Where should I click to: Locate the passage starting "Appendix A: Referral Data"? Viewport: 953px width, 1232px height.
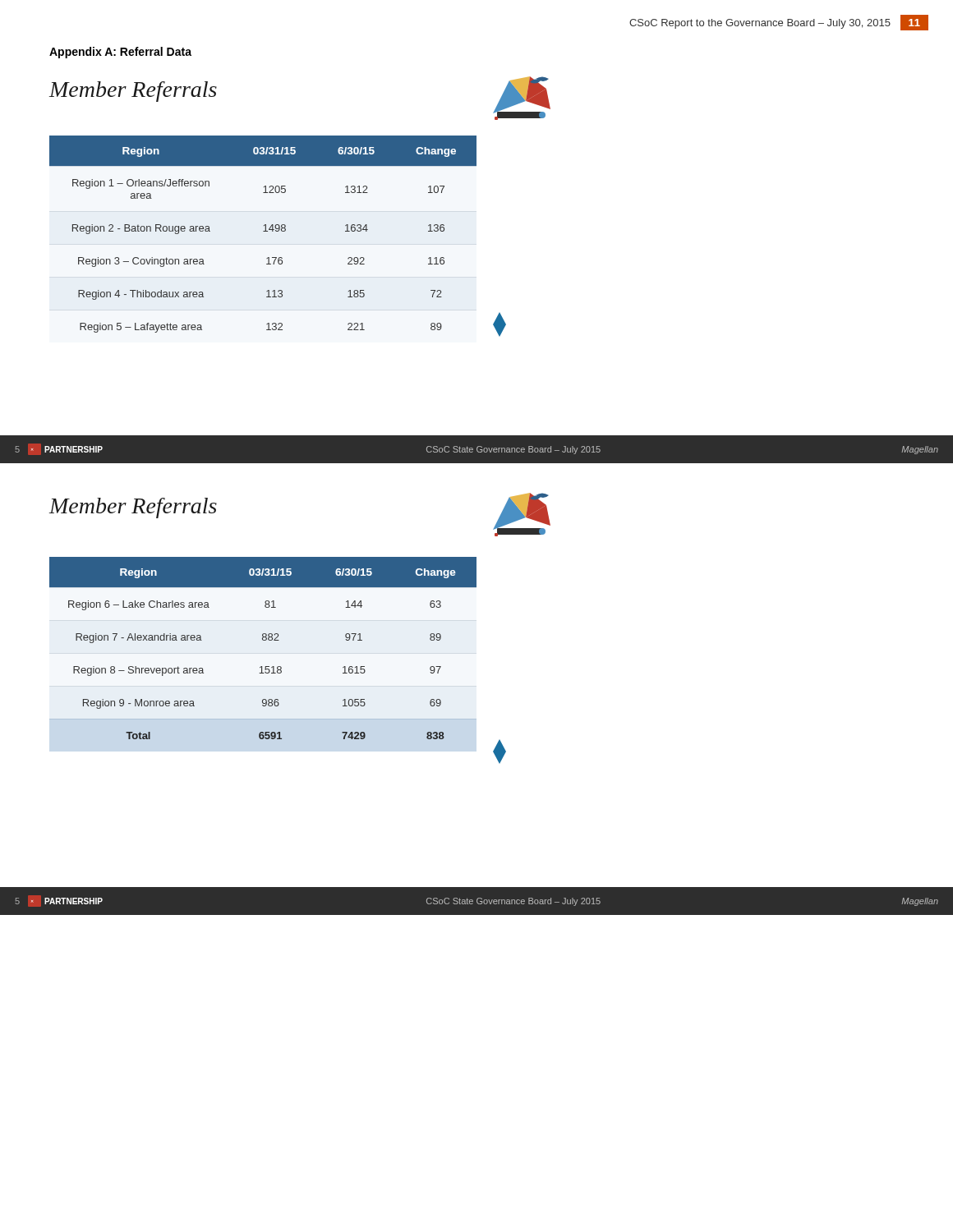120,52
